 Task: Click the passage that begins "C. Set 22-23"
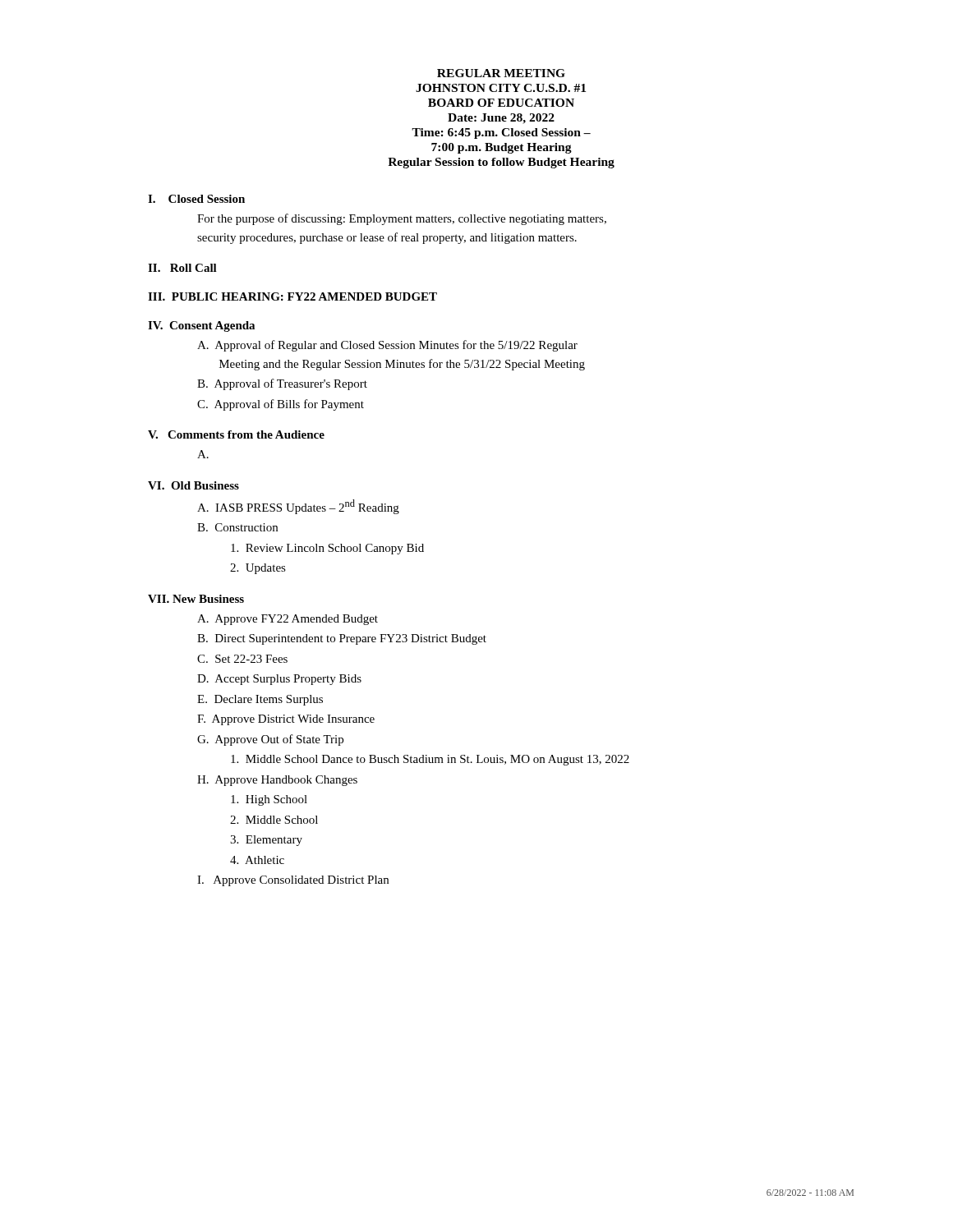243,658
